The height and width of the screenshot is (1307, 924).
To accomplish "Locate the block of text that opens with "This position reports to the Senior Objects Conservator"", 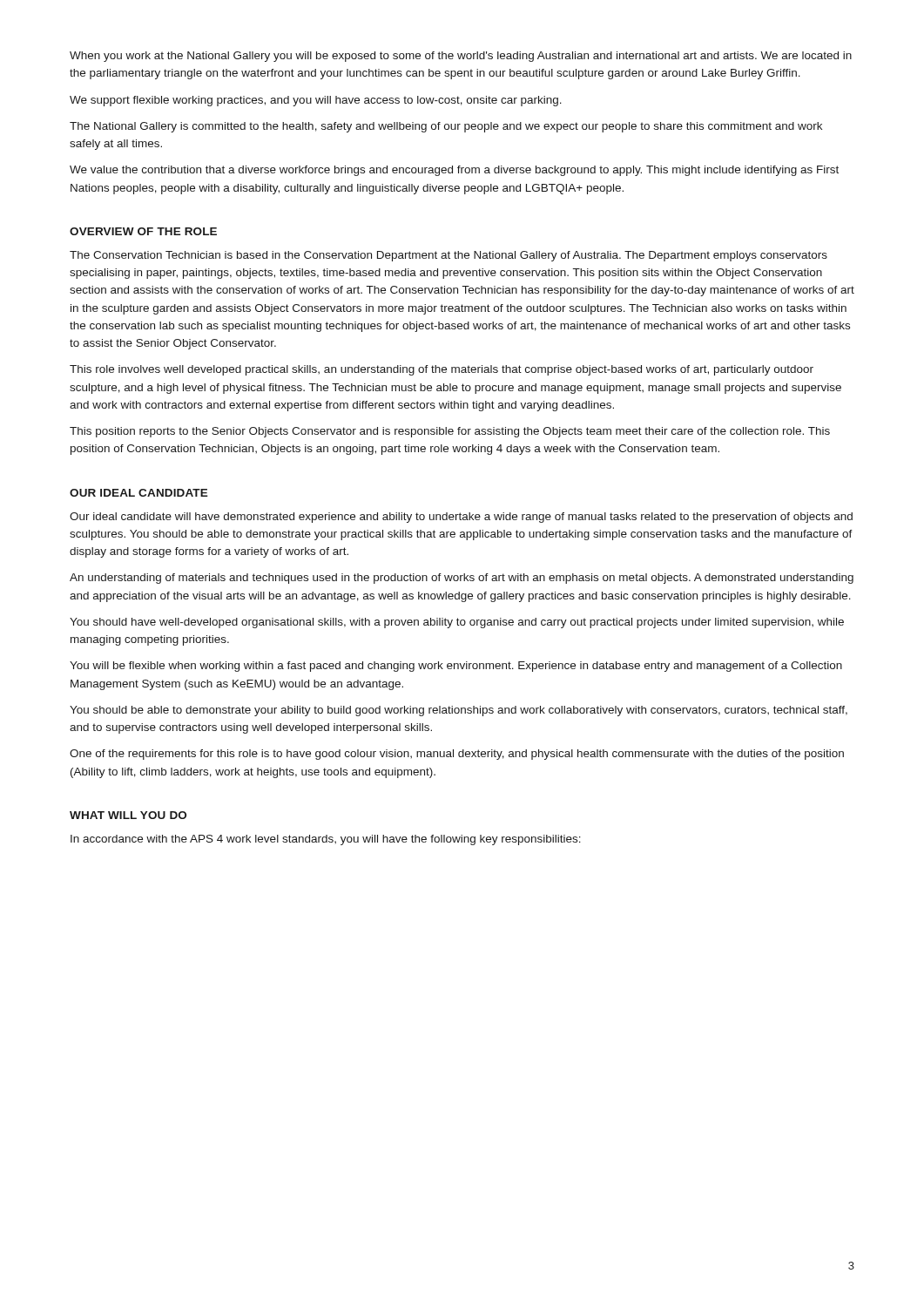I will (462, 440).
